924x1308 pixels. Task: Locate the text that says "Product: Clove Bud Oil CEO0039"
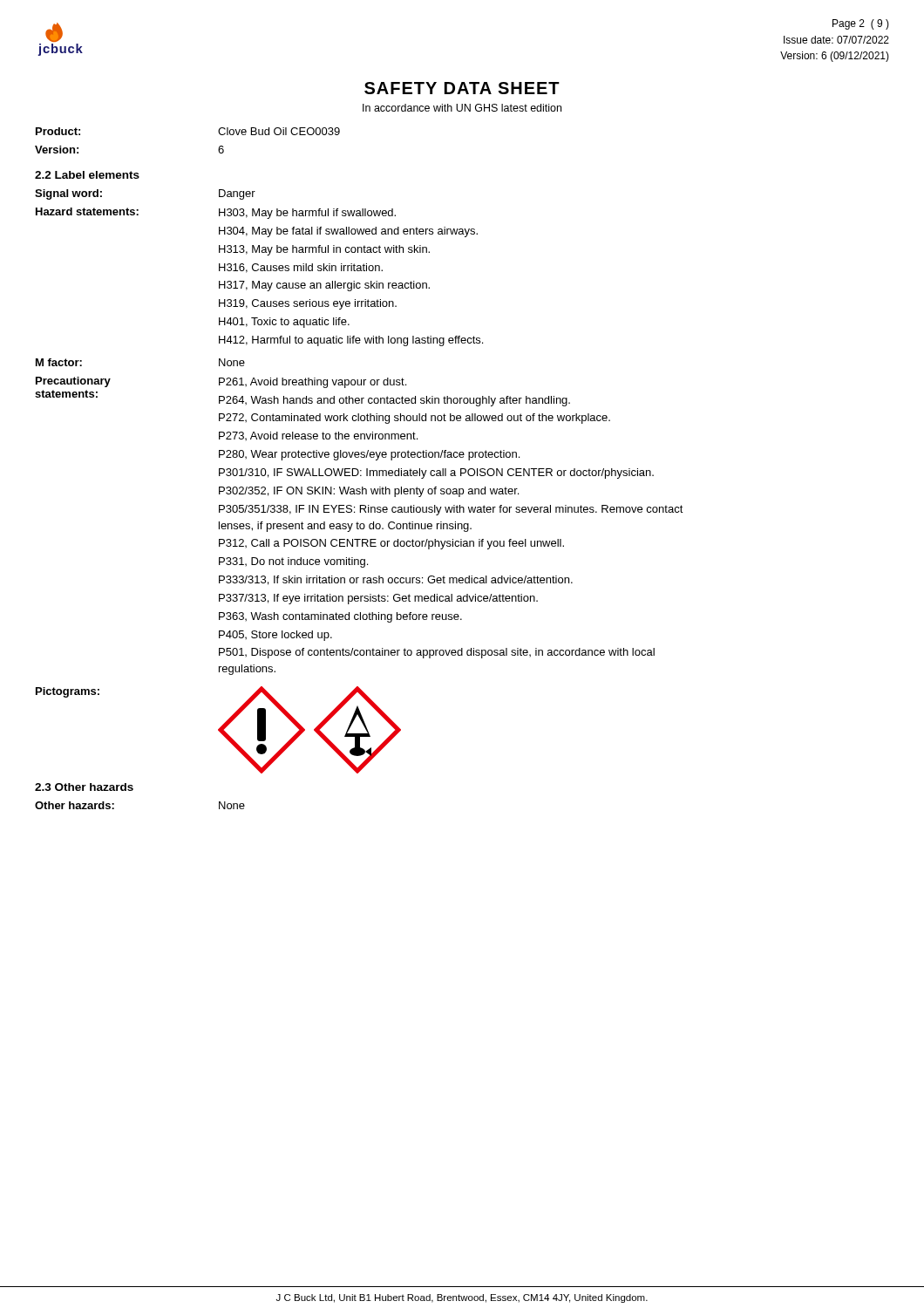pos(57,130)
